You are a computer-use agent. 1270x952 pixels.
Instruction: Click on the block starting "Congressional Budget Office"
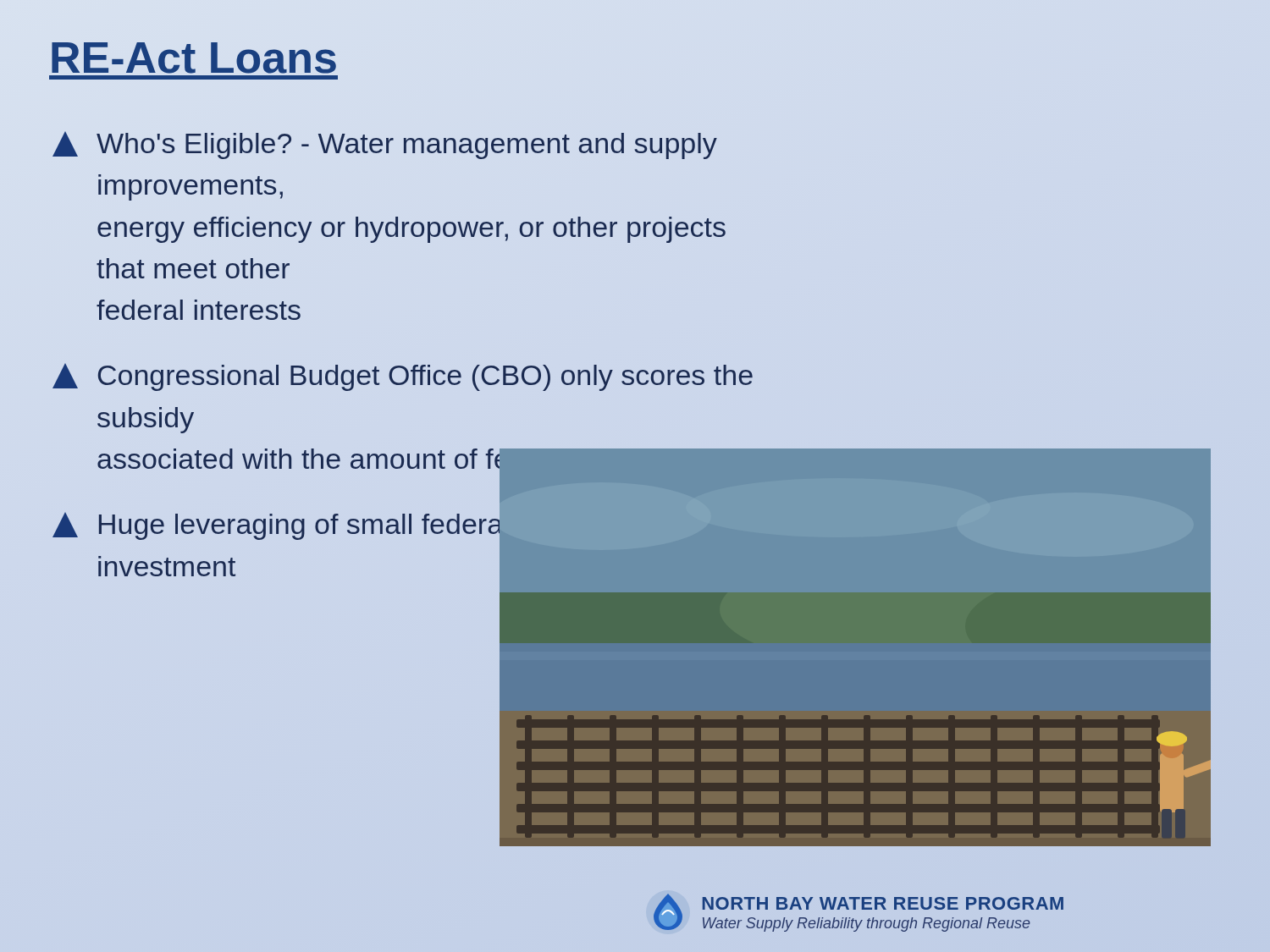tap(403, 377)
